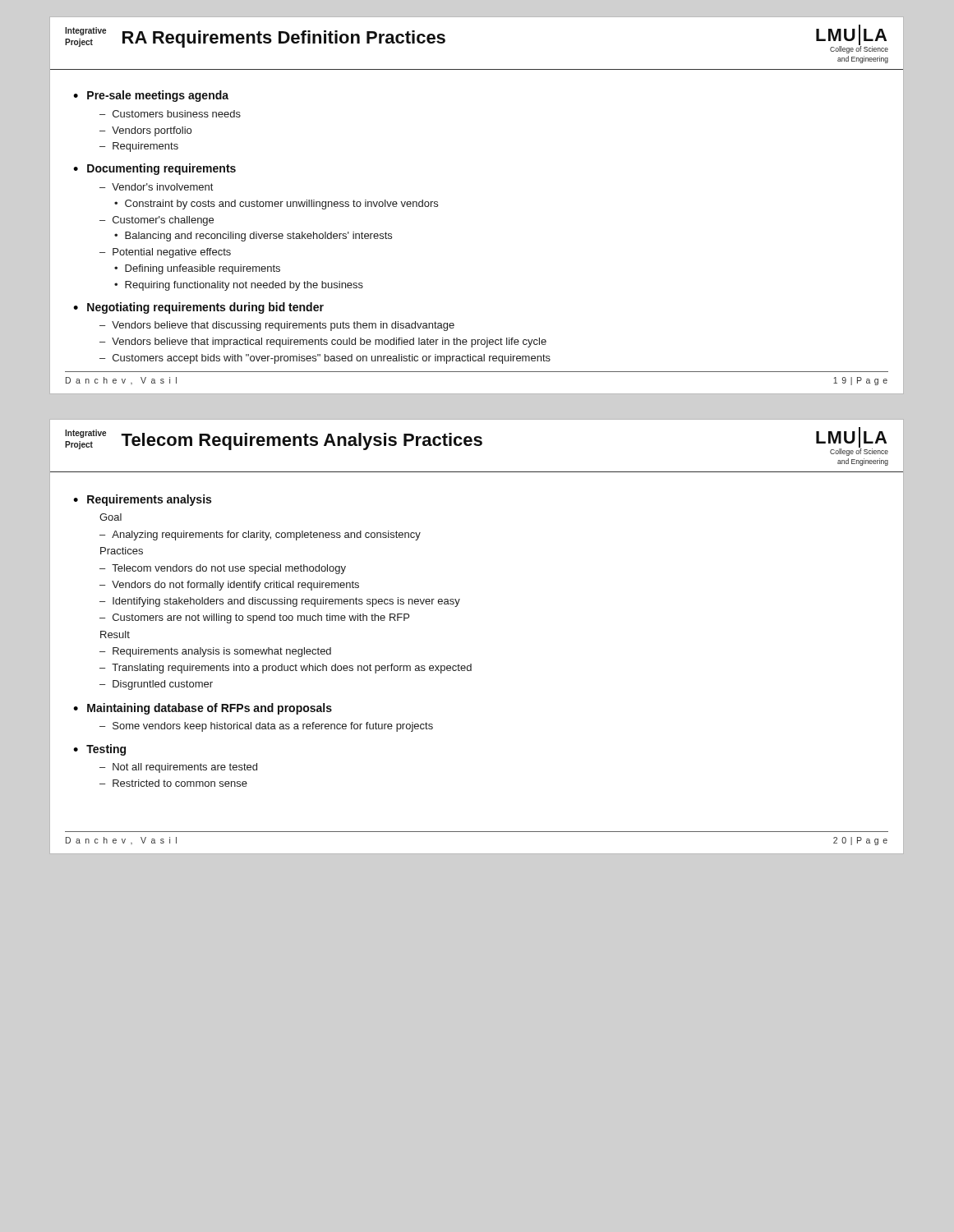Locate the block of text that opens with "–Translating requirements into a"
The width and height of the screenshot is (954, 1232).
coord(286,668)
